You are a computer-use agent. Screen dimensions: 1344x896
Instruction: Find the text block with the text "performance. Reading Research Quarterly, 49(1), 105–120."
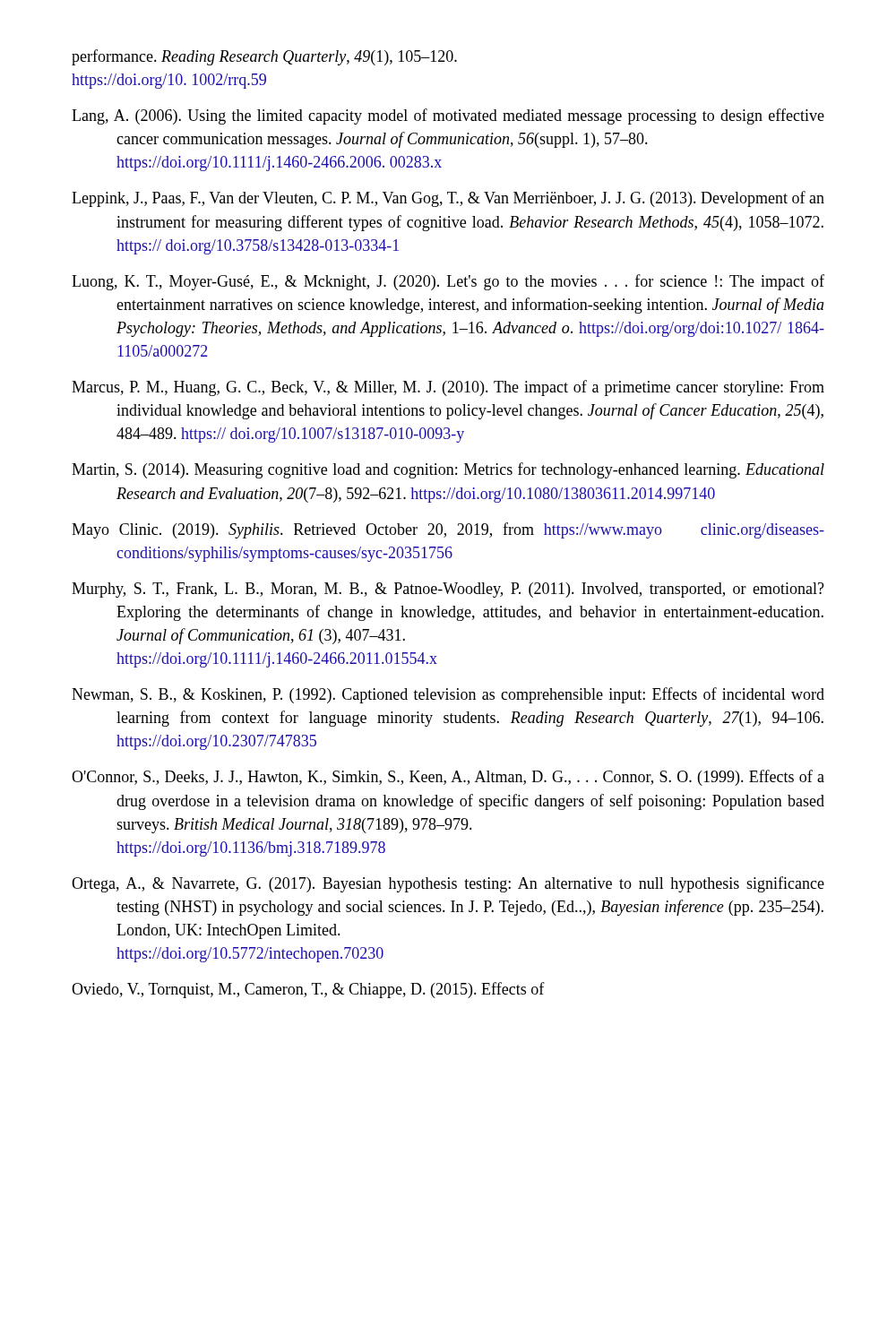[x=265, y=68]
